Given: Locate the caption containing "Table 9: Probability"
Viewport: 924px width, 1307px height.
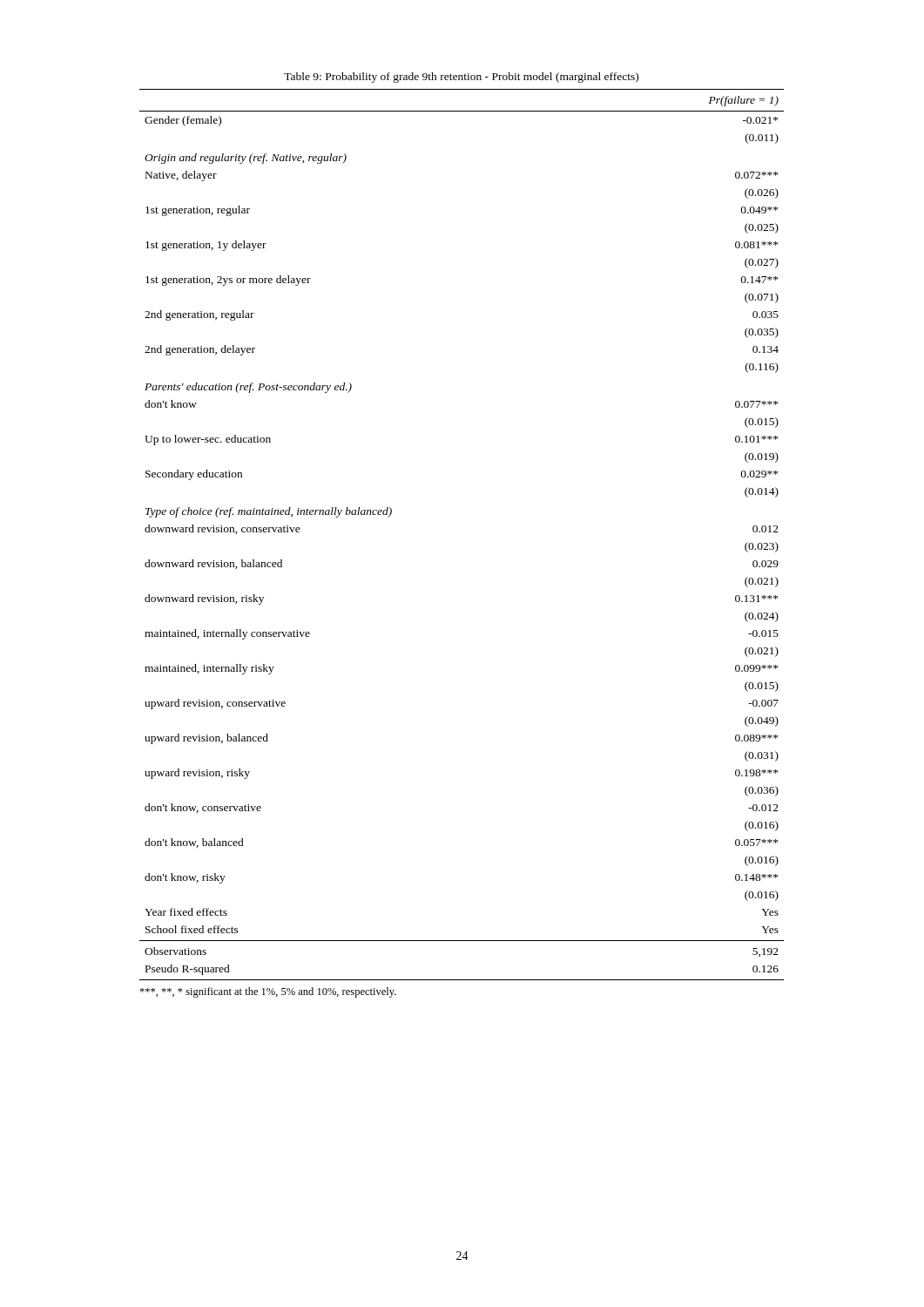Looking at the screenshot, I should click(x=462, y=76).
